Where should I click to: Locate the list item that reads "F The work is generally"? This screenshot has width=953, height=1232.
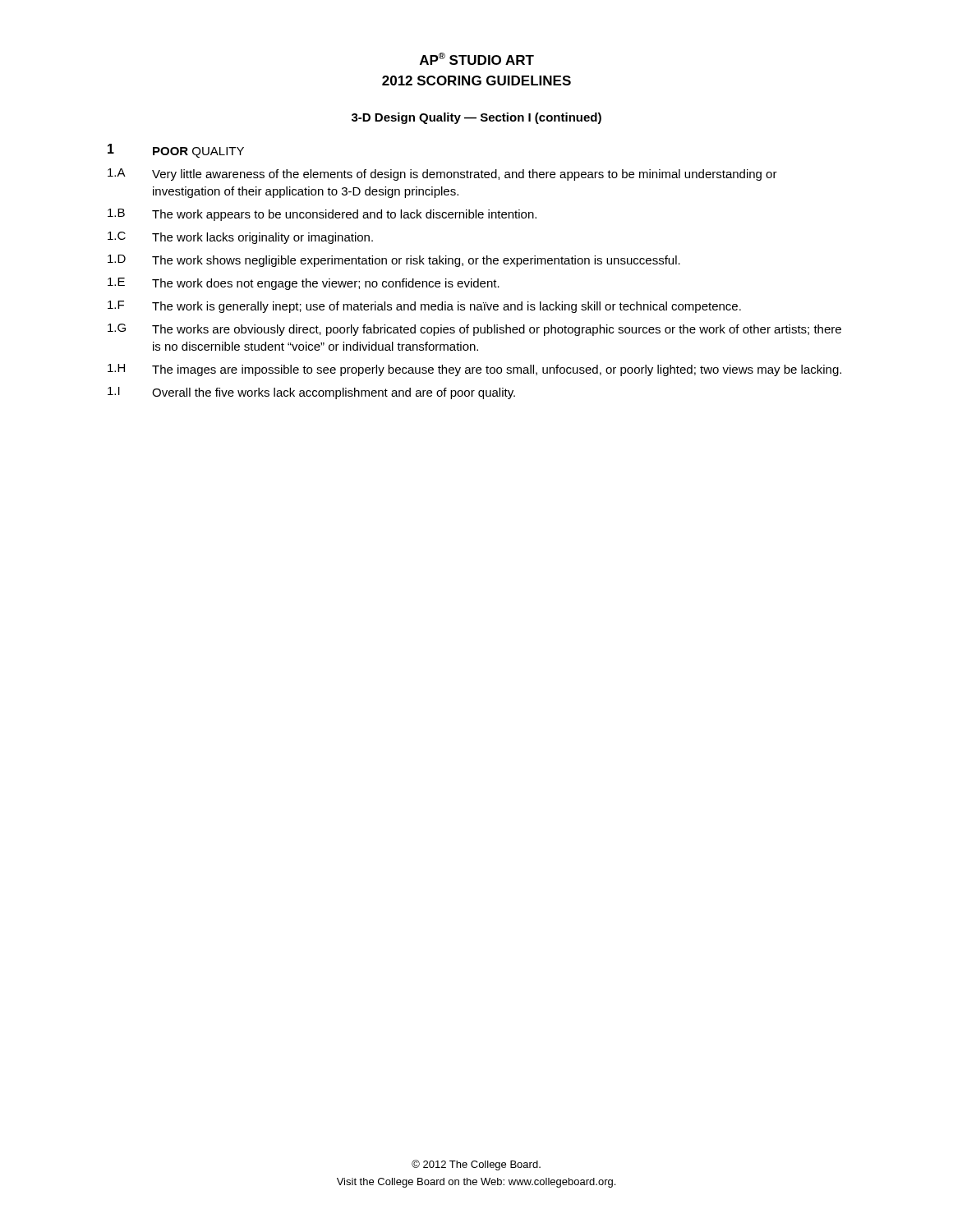coord(476,309)
